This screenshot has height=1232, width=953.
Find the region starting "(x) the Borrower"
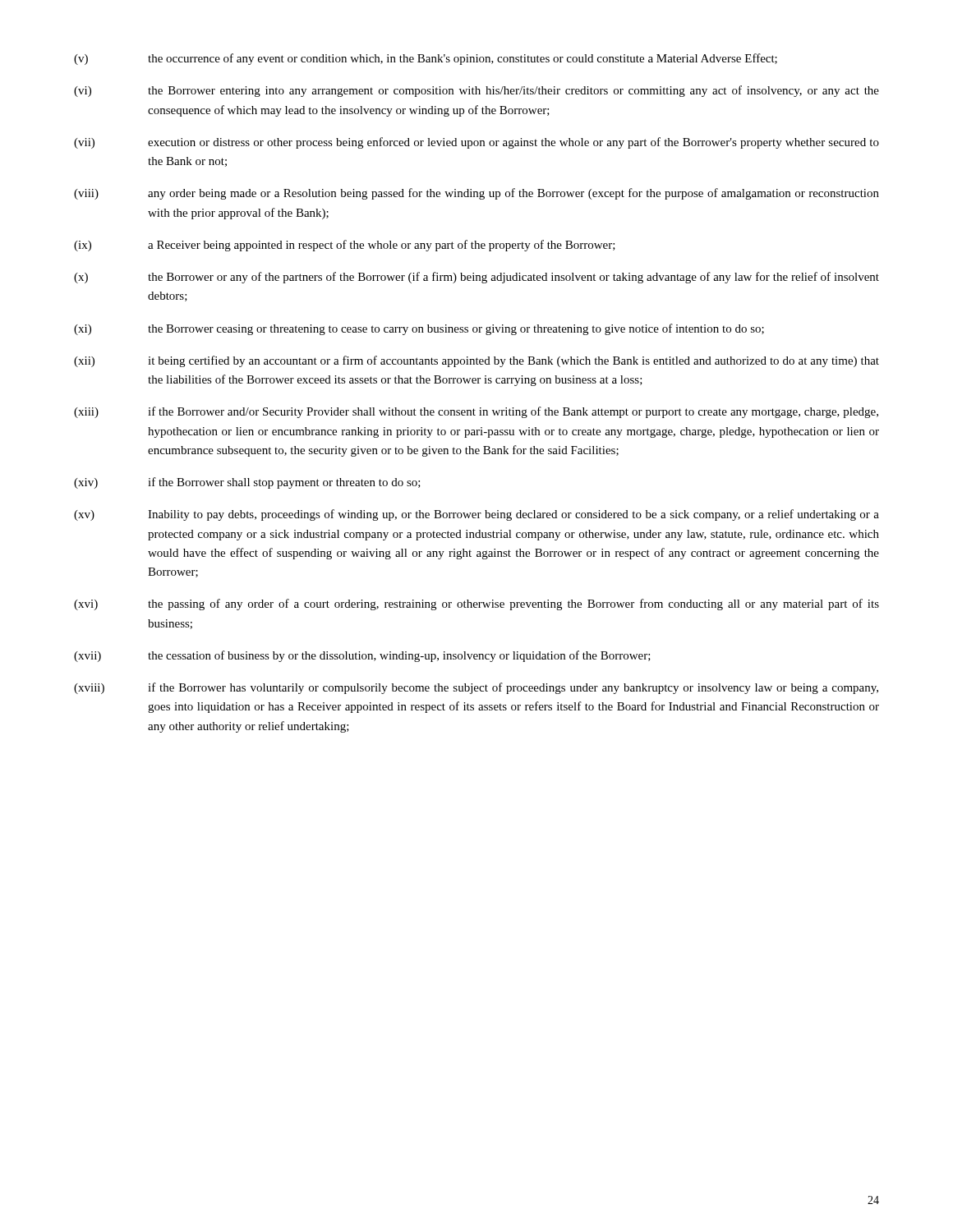(x=476, y=287)
